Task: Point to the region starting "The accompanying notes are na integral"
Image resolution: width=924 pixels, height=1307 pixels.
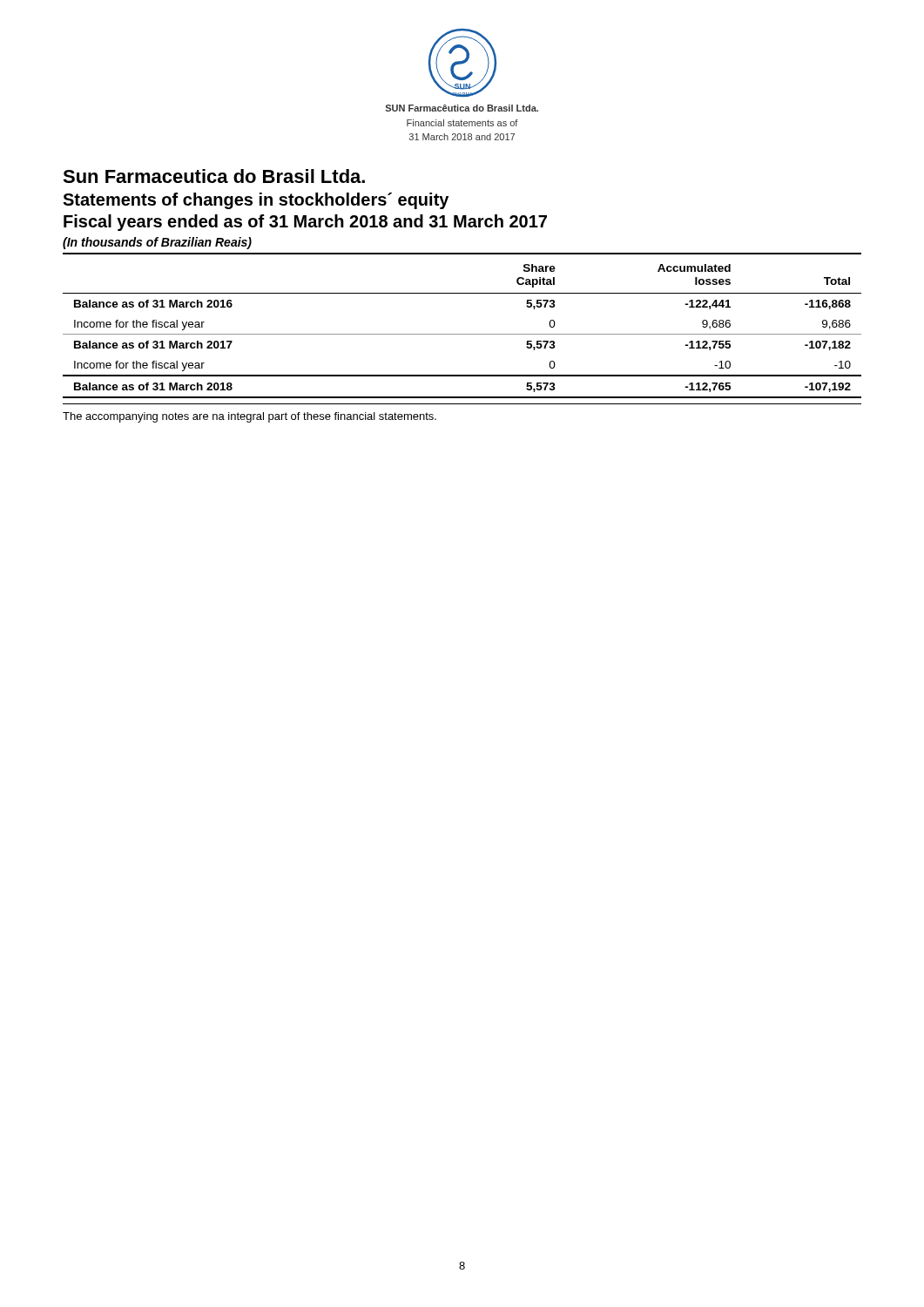Action: [250, 416]
